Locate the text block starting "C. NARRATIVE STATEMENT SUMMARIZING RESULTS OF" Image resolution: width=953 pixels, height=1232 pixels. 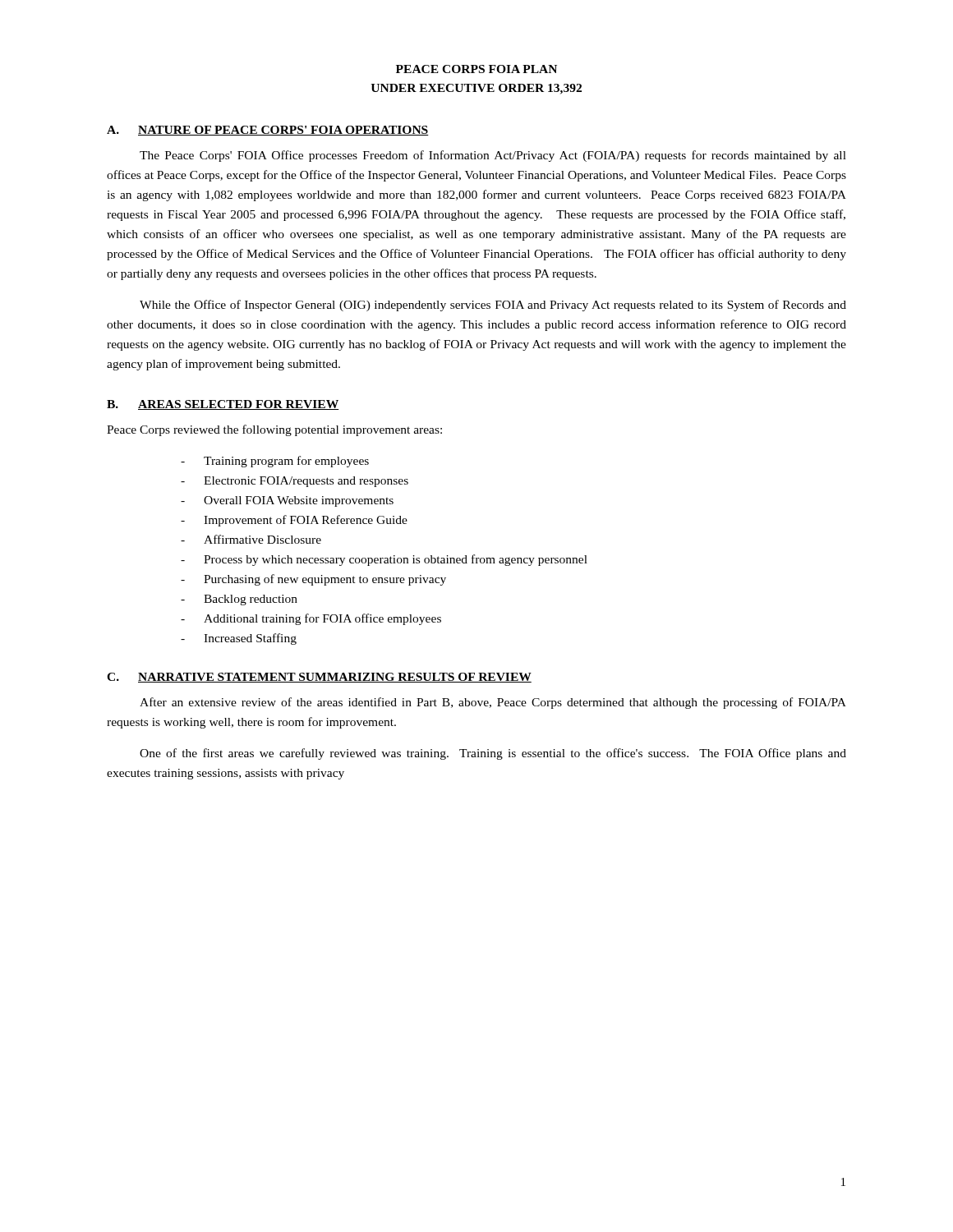click(319, 677)
